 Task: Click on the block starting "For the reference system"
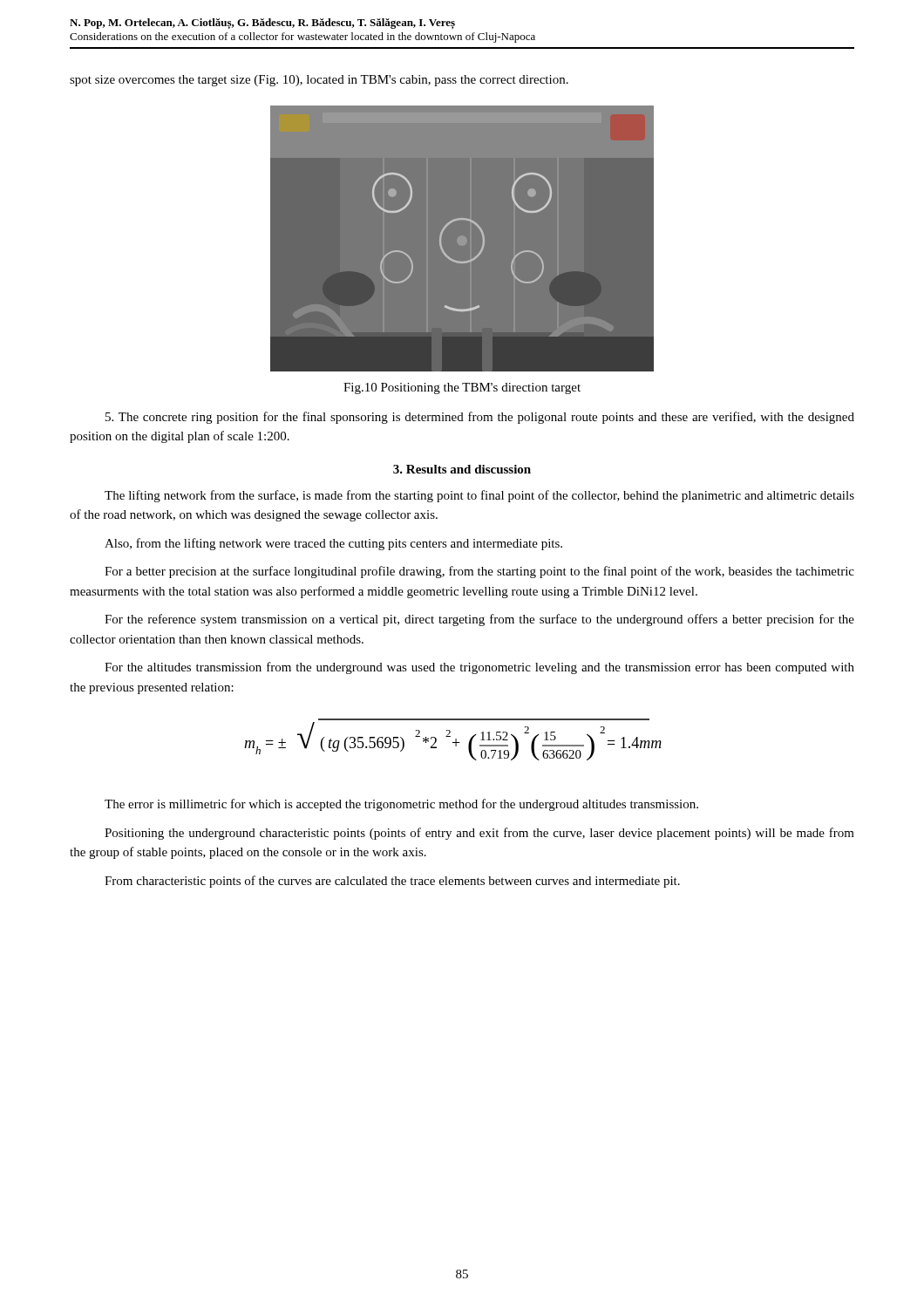462,629
